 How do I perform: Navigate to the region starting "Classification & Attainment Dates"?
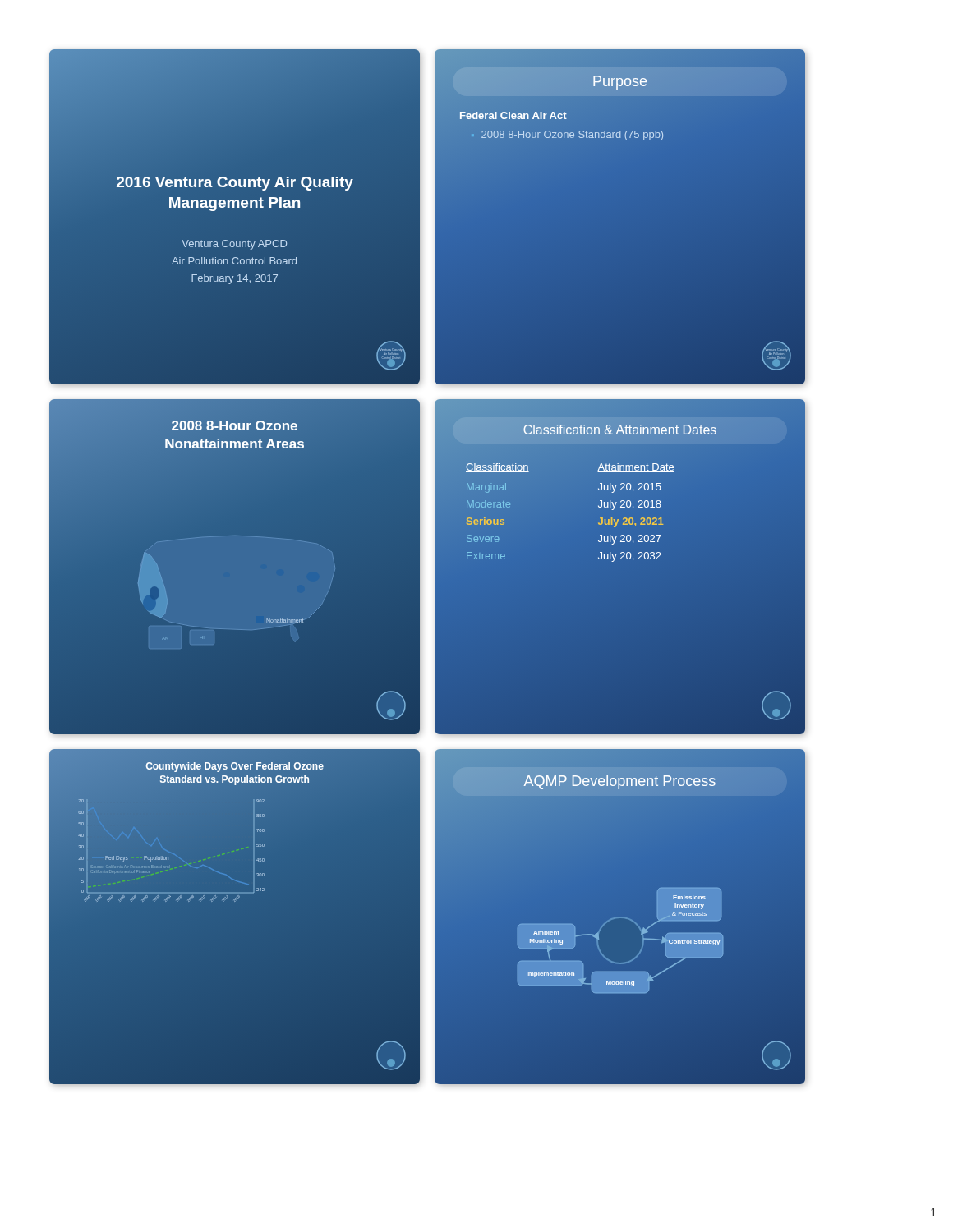click(620, 430)
